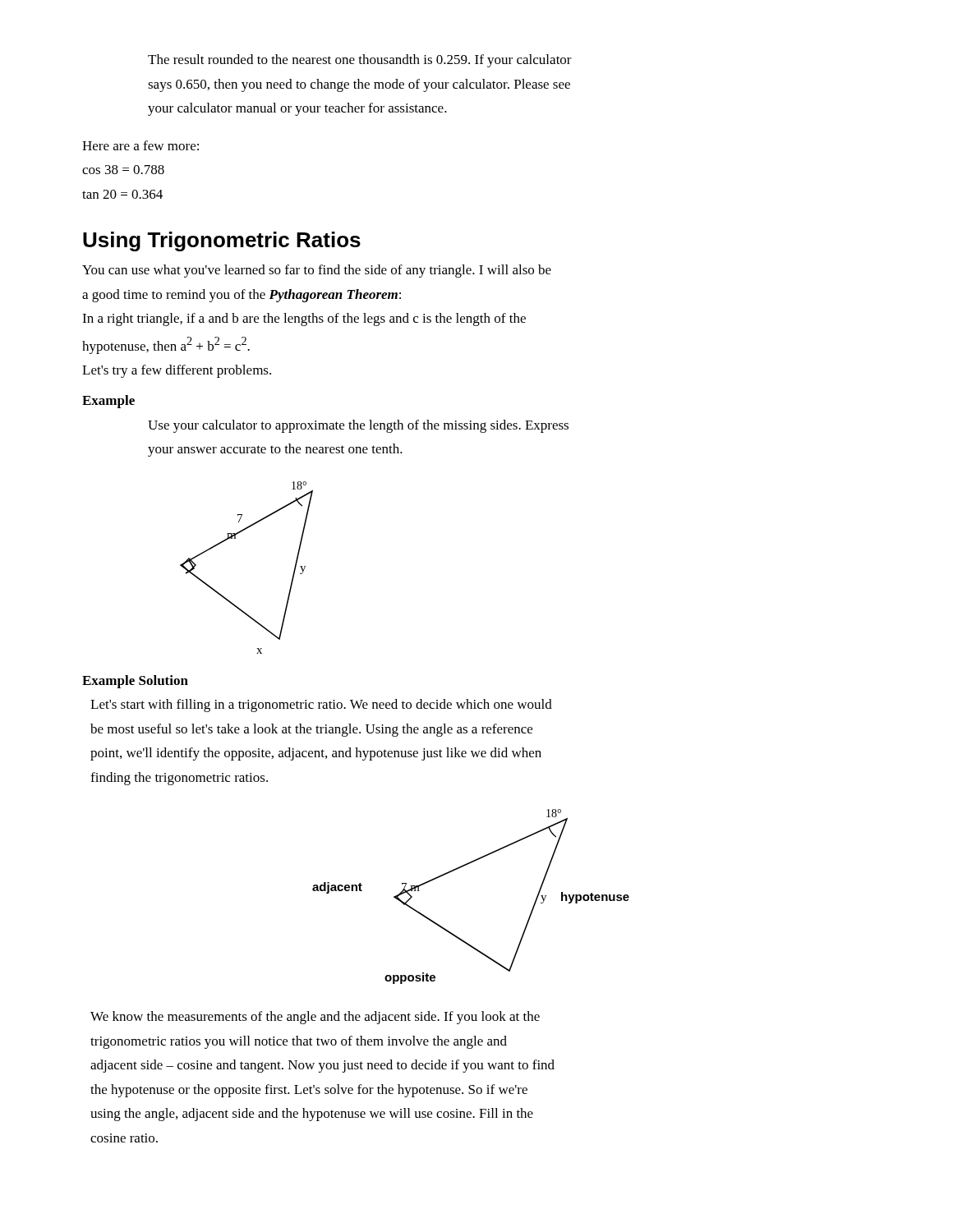This screenshot has width=953, height=1232.
Task: Find the text block with the text "The result rounded to"
Action: (x=509, y=84)
